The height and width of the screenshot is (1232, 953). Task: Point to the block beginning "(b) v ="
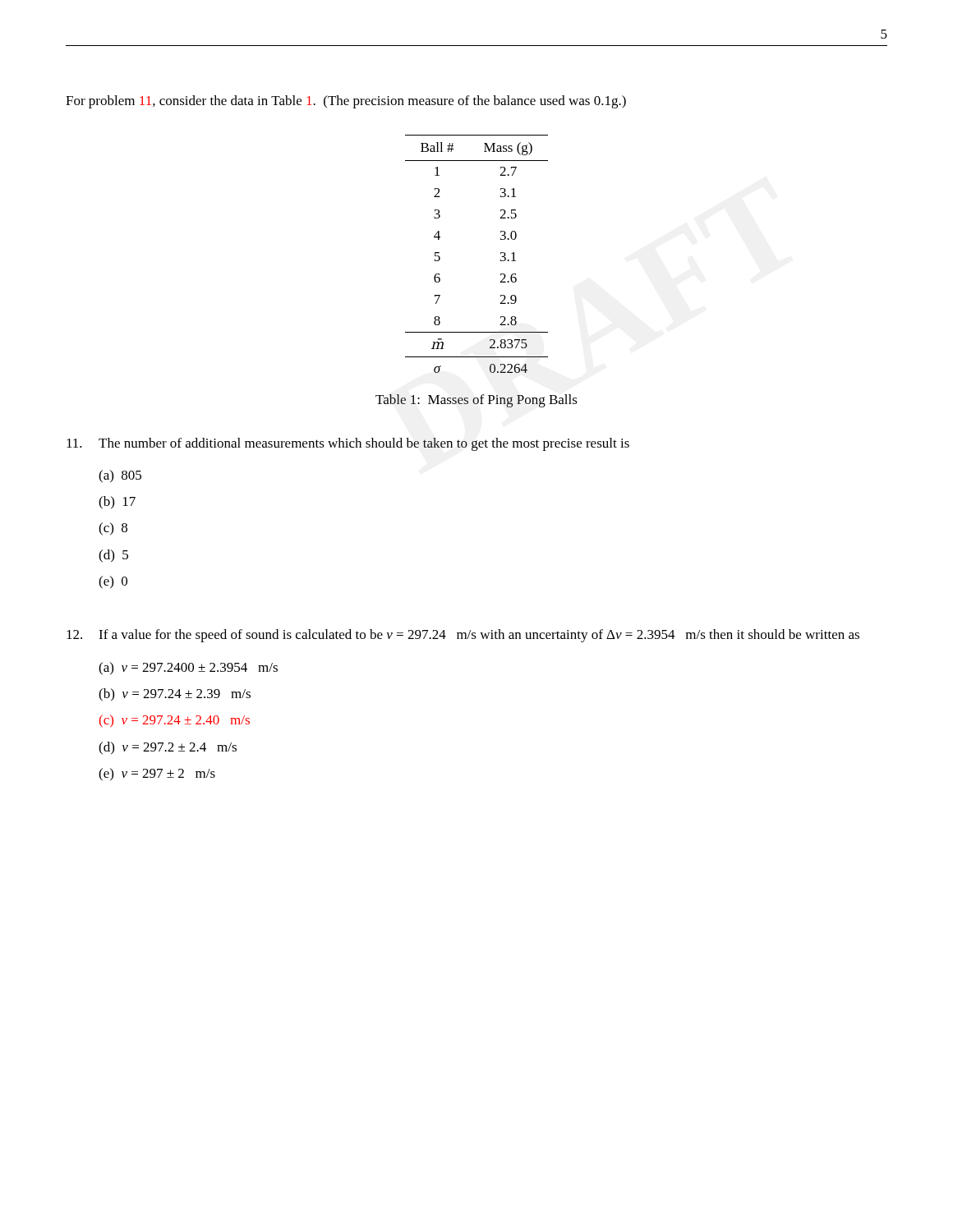point(175,694)
